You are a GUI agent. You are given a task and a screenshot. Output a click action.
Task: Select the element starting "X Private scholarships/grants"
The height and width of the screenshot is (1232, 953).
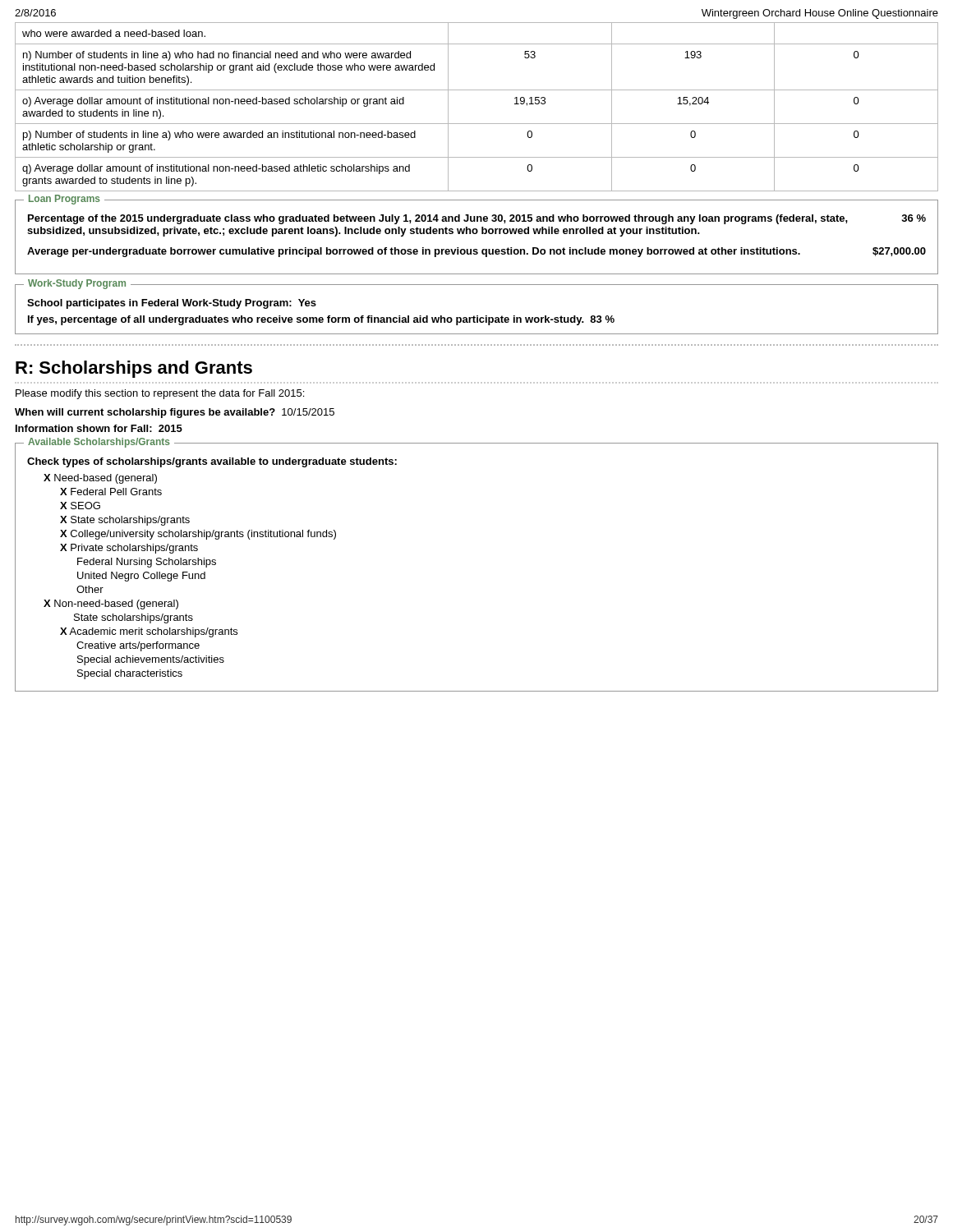(129, 547)
